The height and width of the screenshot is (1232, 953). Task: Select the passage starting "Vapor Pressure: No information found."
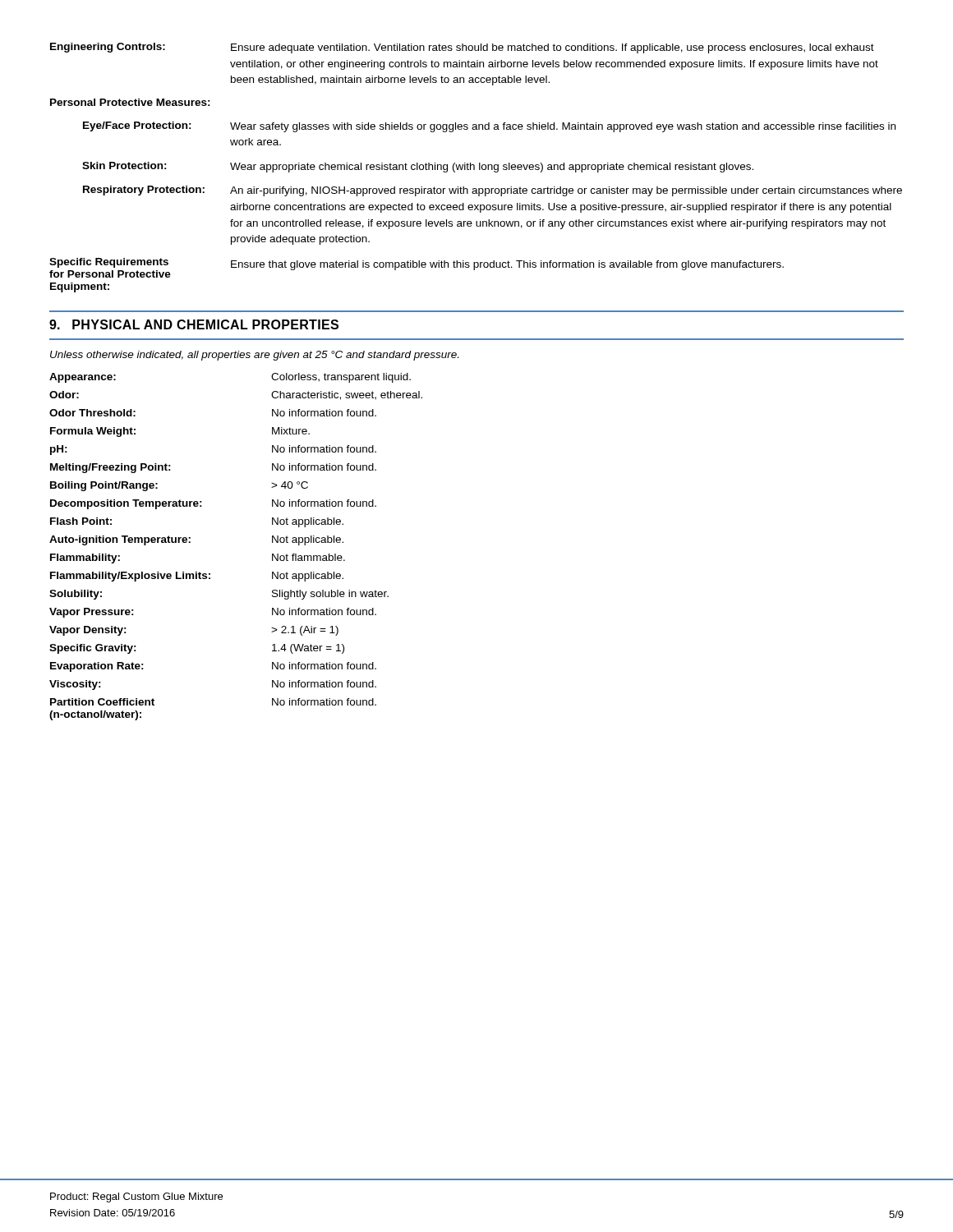pyautogui.click(x=87, y=612)
